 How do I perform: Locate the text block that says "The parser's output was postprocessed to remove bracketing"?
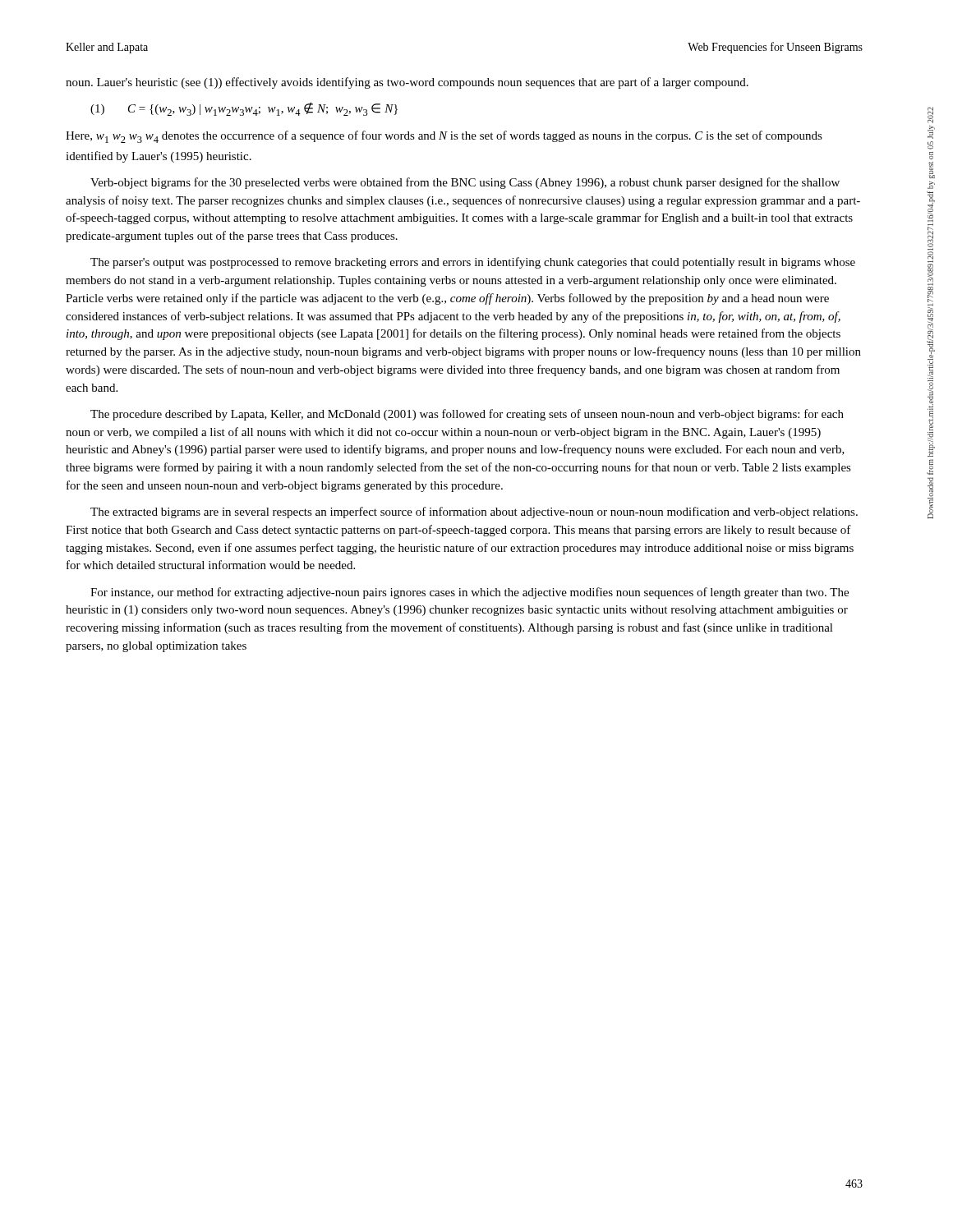tap(464, 325)
